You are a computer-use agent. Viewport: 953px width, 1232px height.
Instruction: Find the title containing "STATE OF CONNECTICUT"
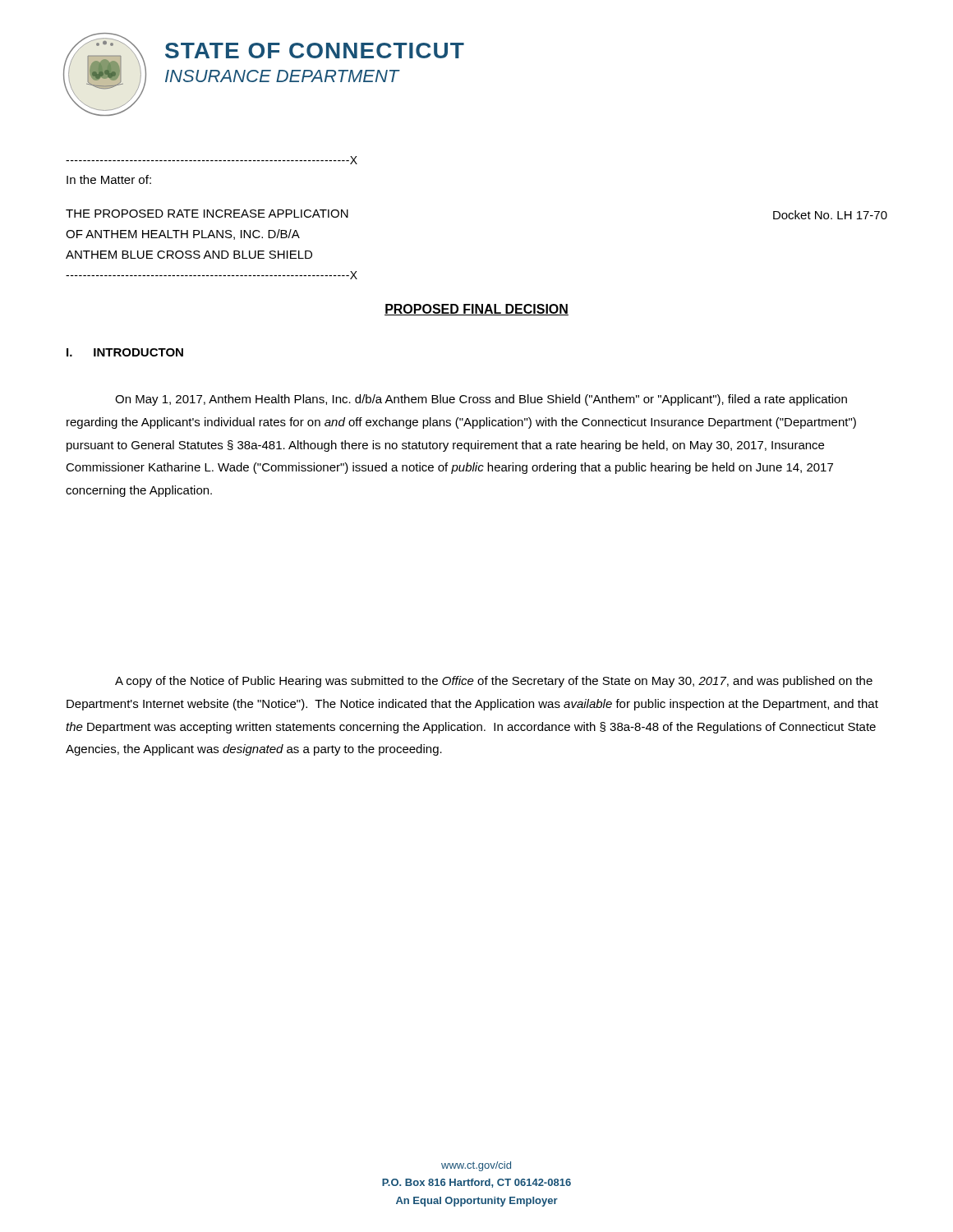tap(315, 51)
